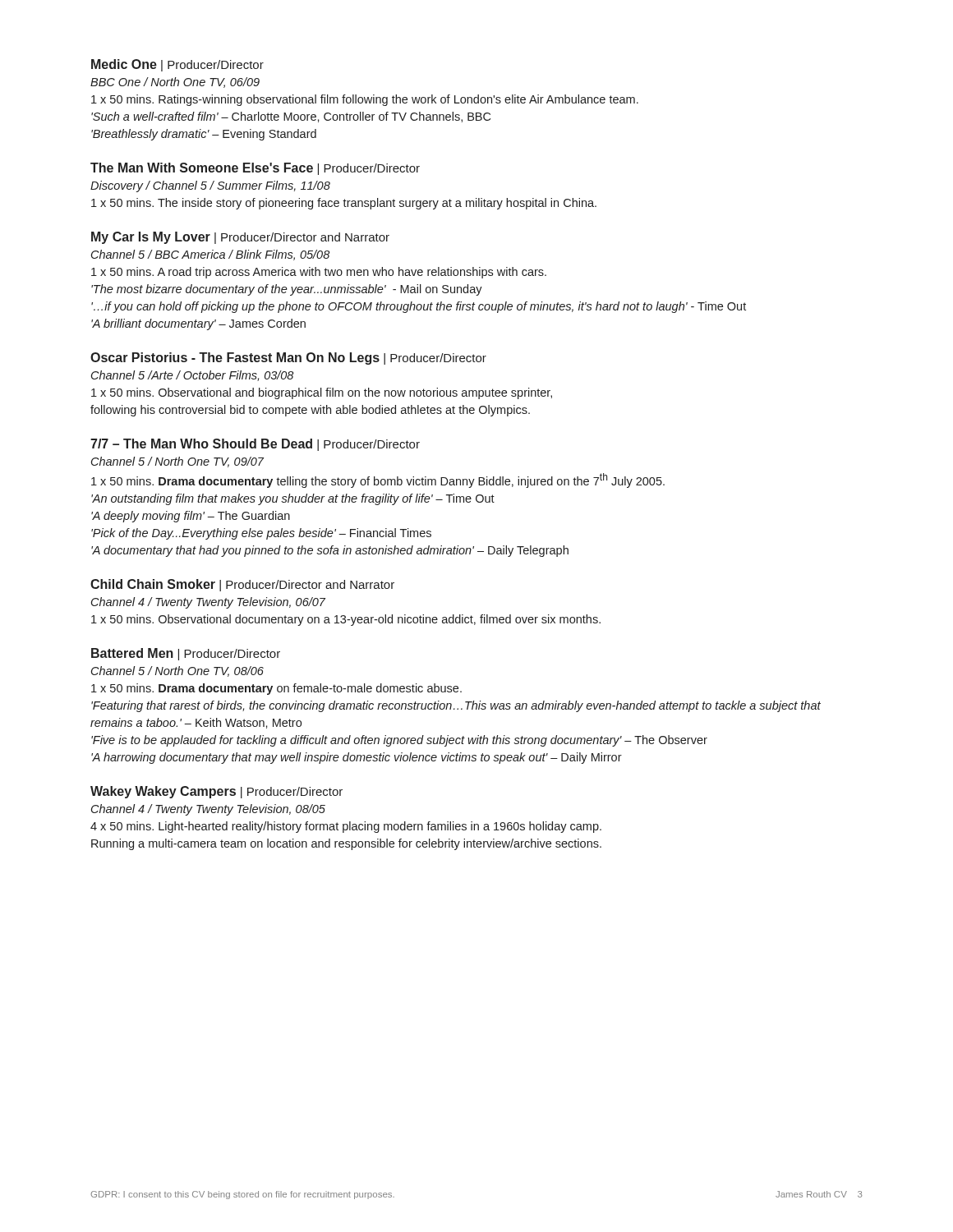Find the text block with the text "Channel 5 /Arte / October Films, 03/08 1"
This screenshot has width=953, height=1232.
[476, 394]
